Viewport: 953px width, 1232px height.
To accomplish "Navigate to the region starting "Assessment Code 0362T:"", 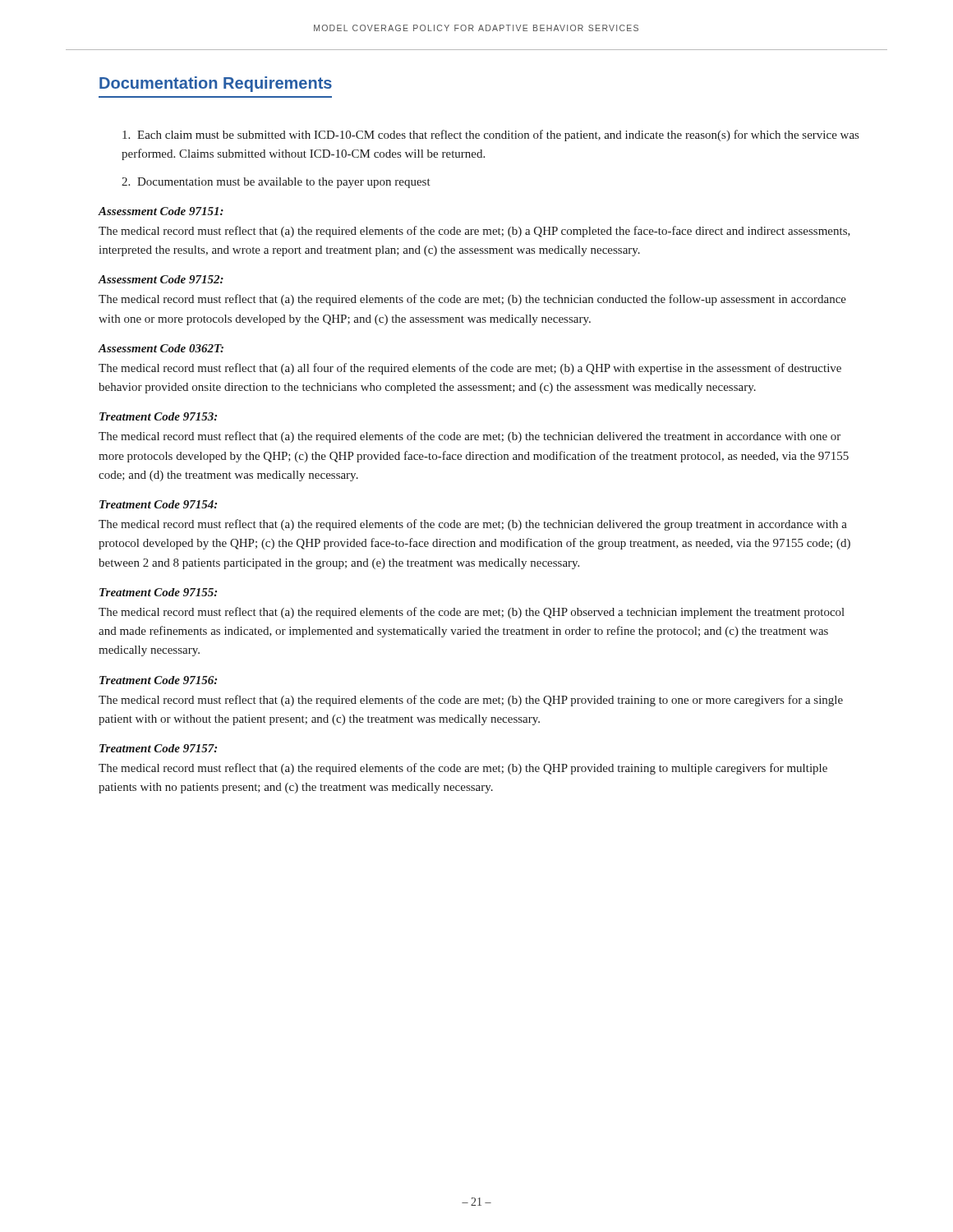I will [x=161, y=348].
